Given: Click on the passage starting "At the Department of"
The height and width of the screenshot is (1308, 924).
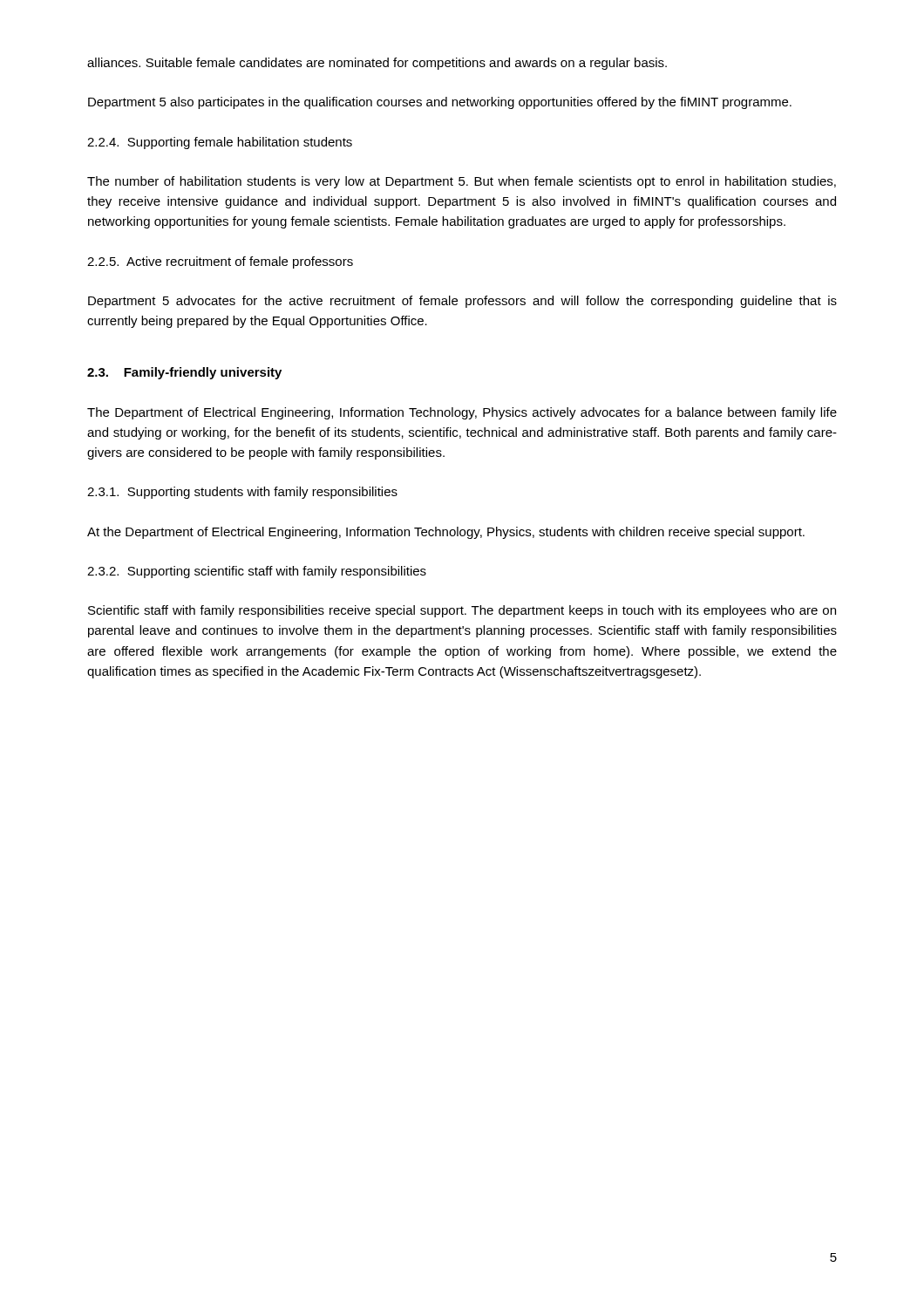Looking at the screenshot, I should 446,531.
